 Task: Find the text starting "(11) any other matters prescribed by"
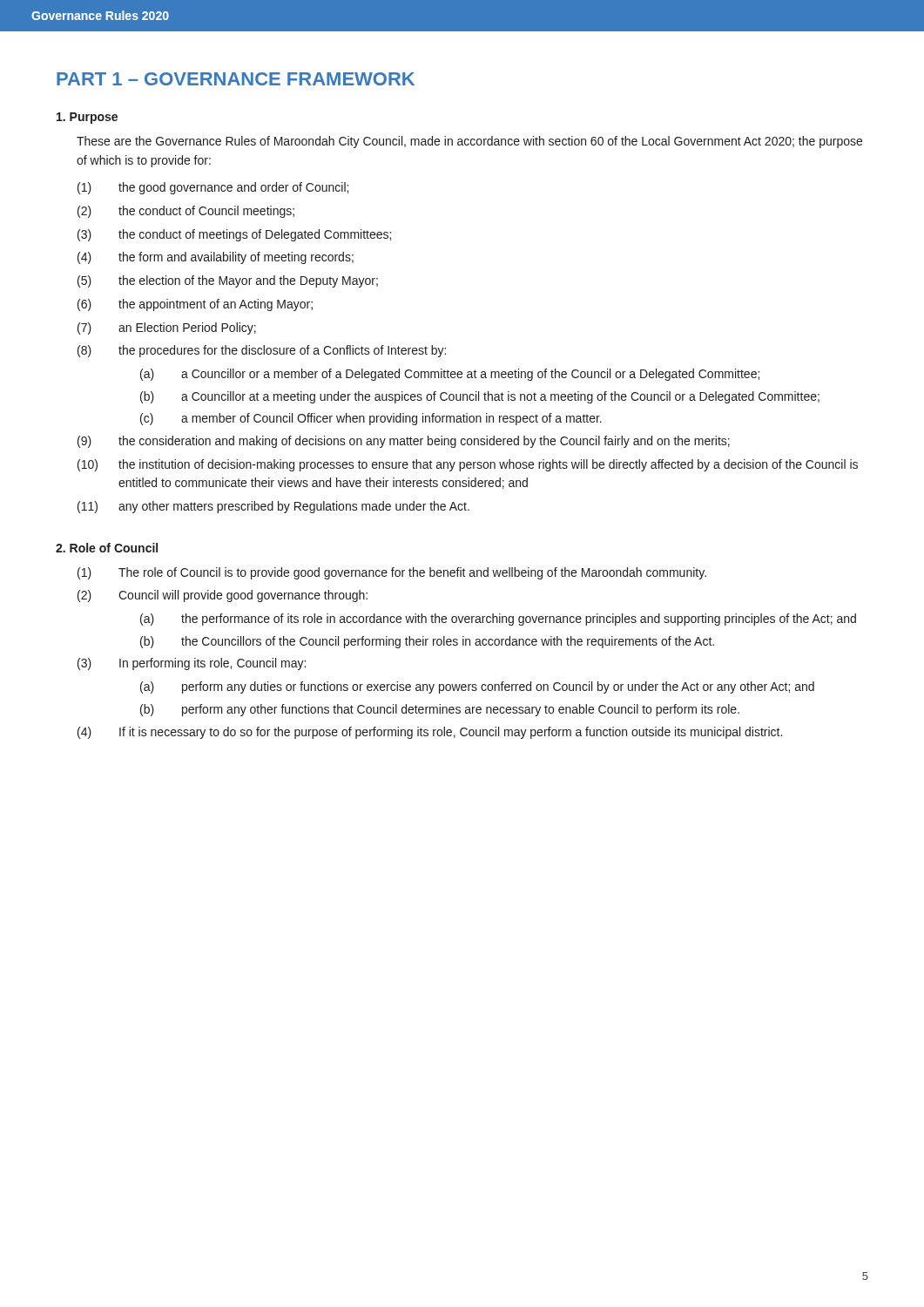pos(472,507)
